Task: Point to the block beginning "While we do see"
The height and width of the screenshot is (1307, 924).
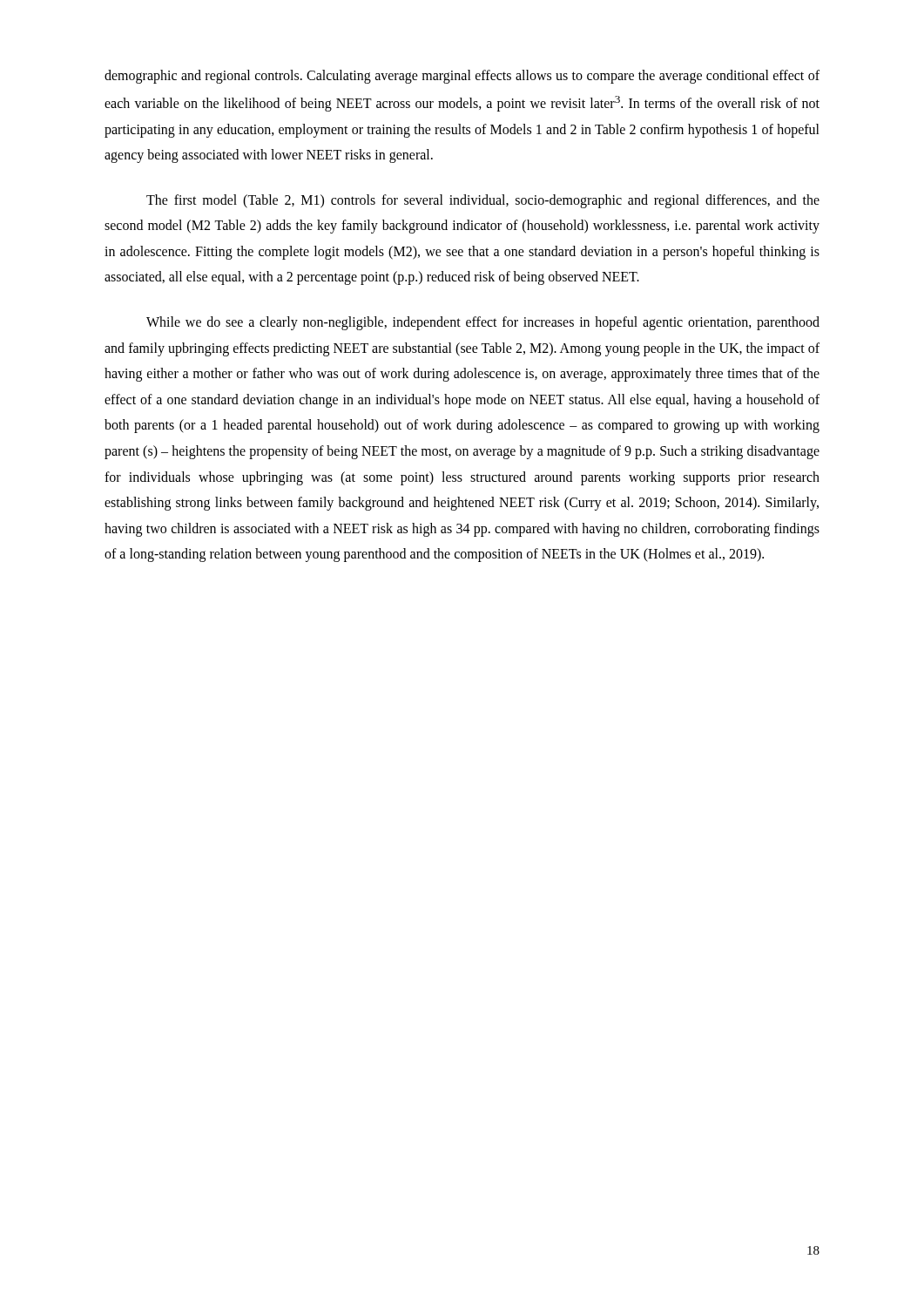Action: click(x=462, y=438)
